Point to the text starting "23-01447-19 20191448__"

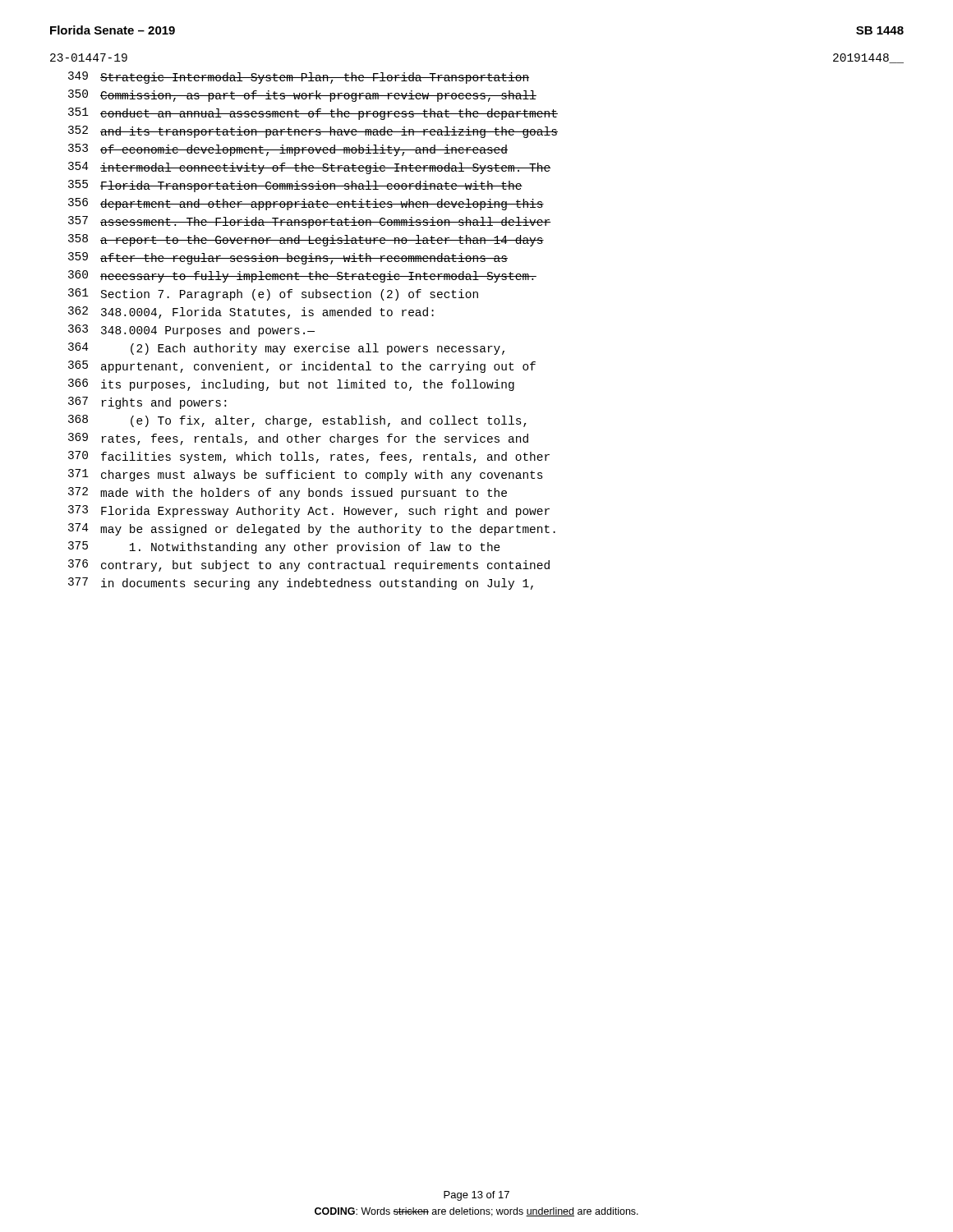click(87, 58)
